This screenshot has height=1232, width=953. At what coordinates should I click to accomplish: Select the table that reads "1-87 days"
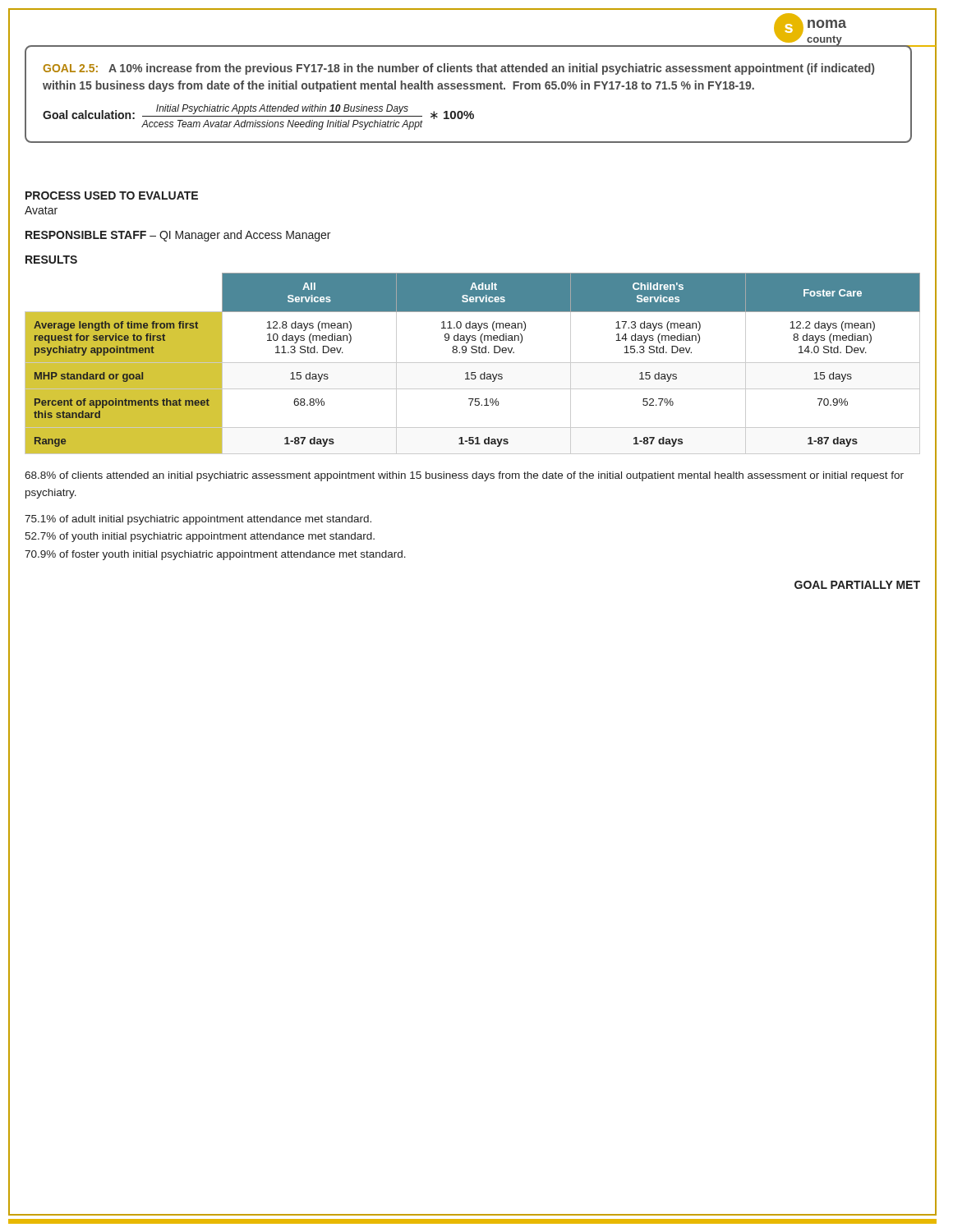click(472, 363)
